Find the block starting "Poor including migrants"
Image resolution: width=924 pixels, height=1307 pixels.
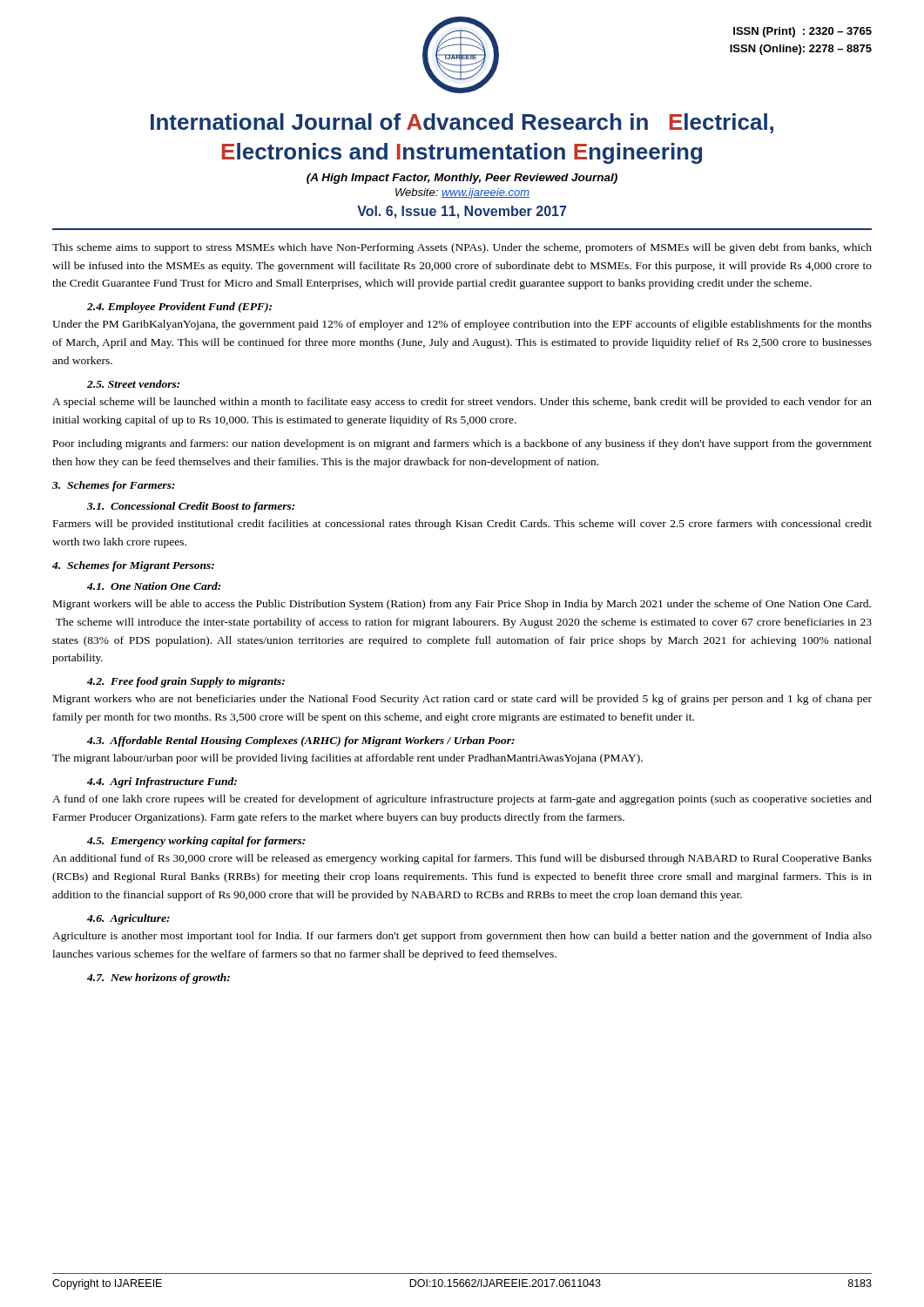pos(462,452)
